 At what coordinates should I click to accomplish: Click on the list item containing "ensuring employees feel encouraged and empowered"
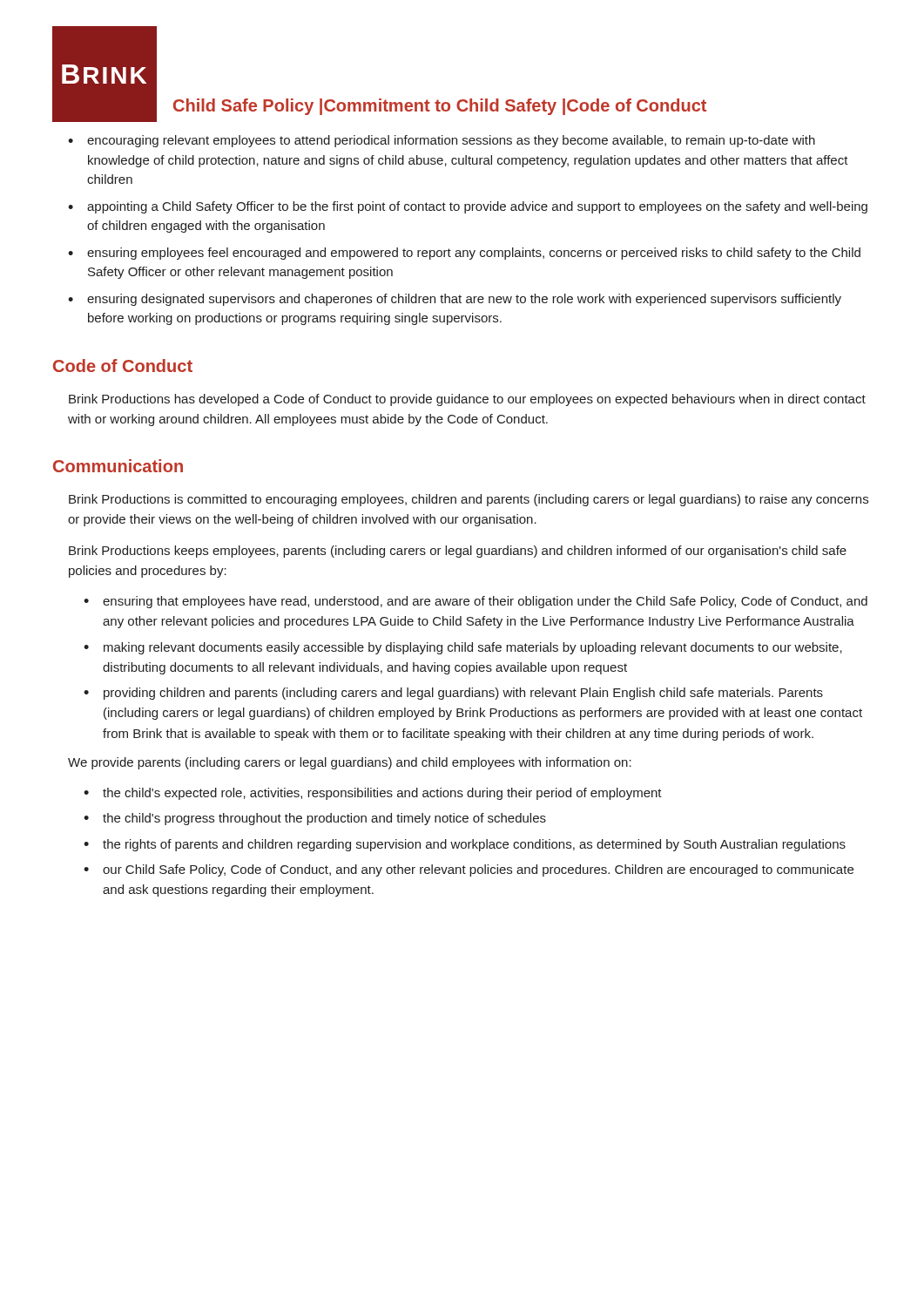pos(474,262)
